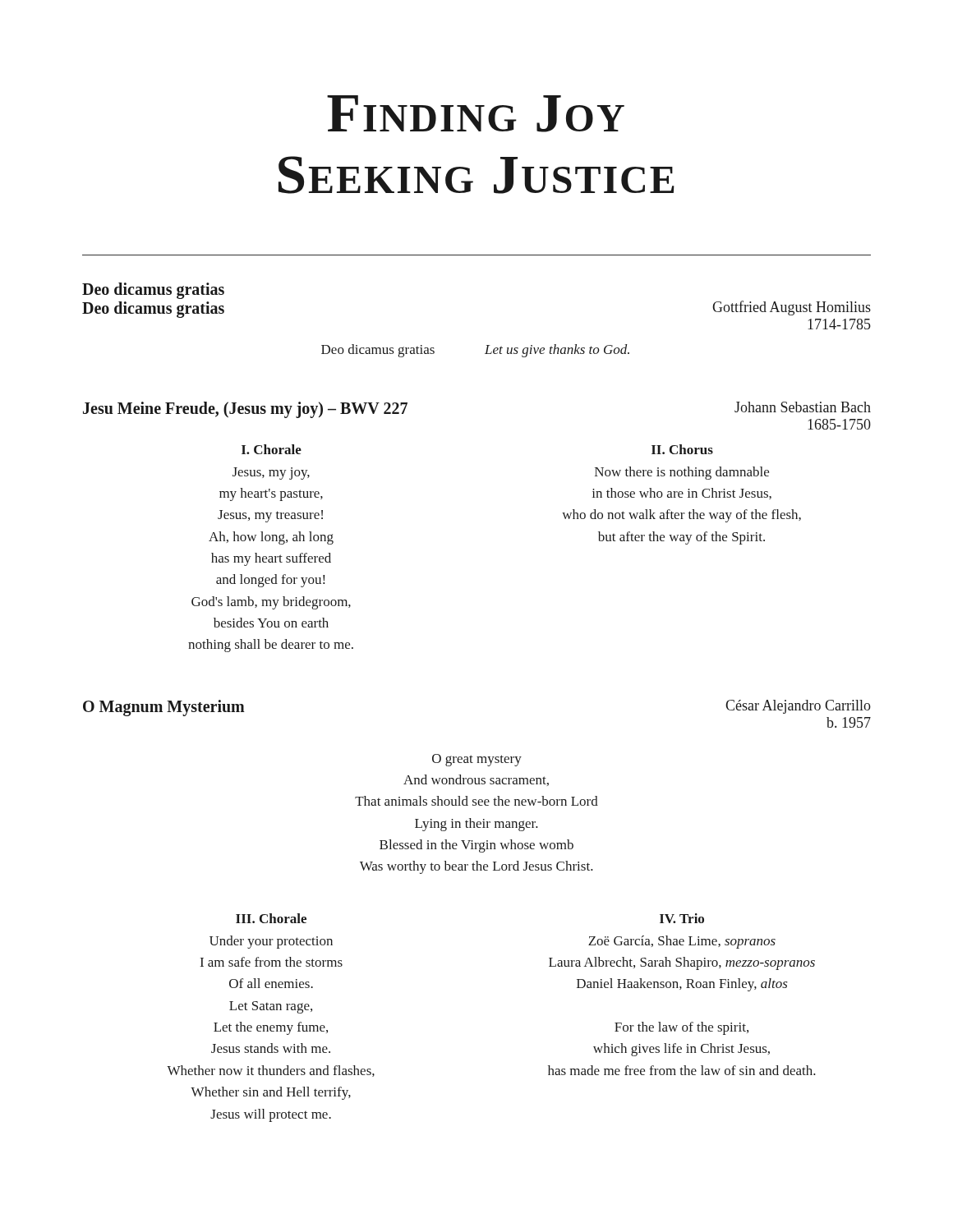Screen dimensions: 1232x953
Task: Find the block on this page that starts "IV. Trio Zoë García, Shae Lime, sopranos Laura"
Action: click(x=682, y=996)
